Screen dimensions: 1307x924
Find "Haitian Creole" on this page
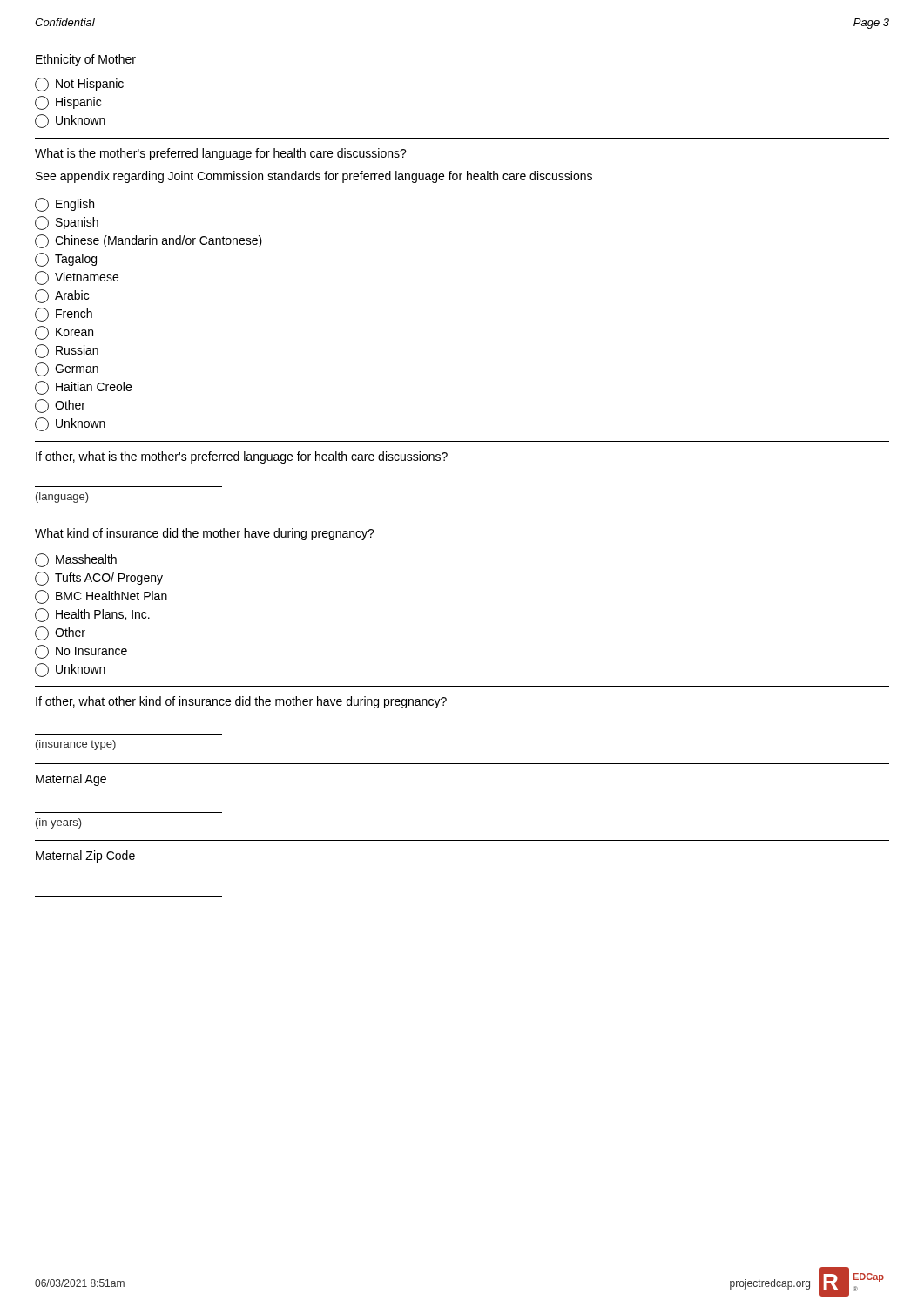[x=83, y=387]
